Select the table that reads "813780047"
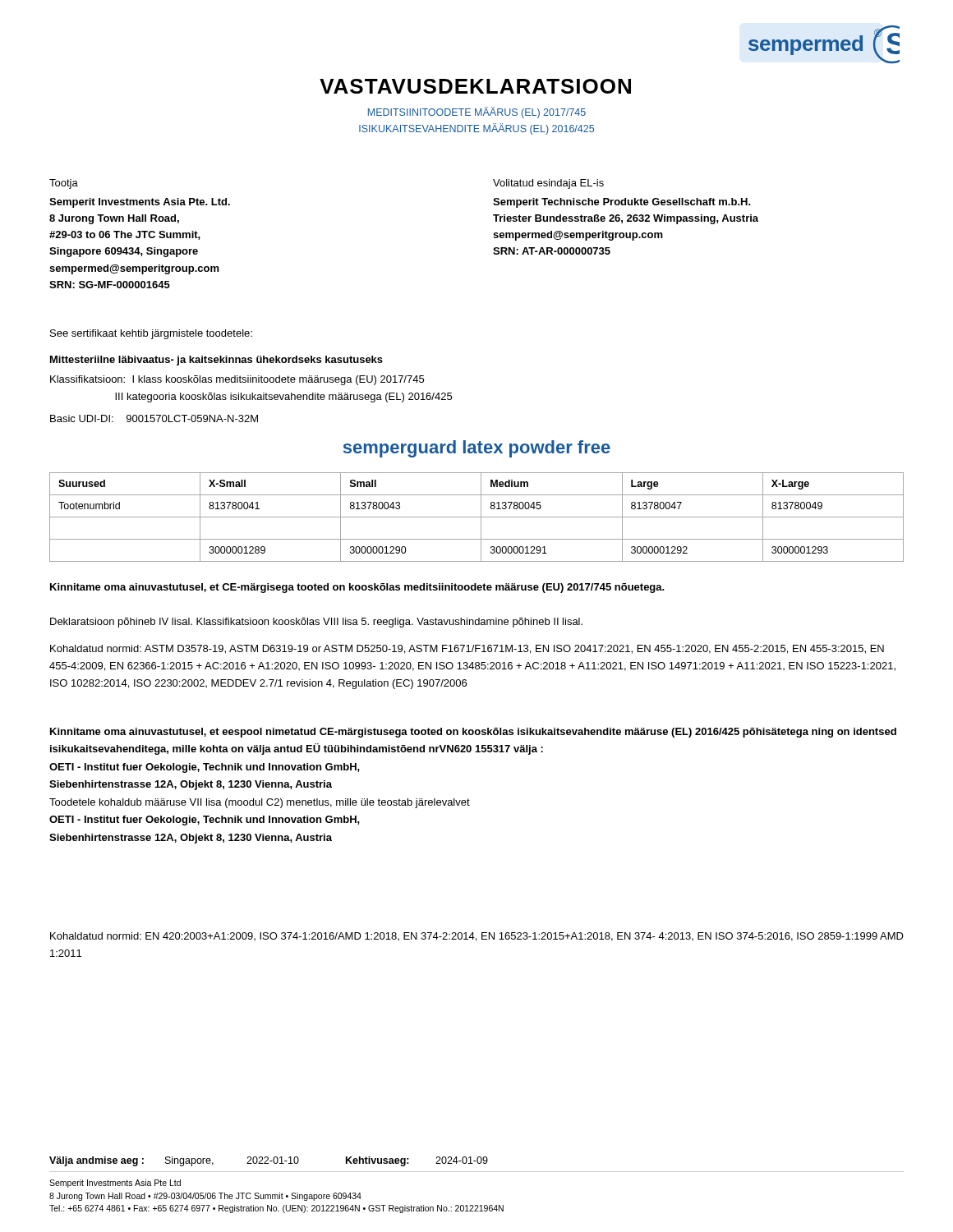Viewport: 953px width, 1232px height. click(476, 517)
